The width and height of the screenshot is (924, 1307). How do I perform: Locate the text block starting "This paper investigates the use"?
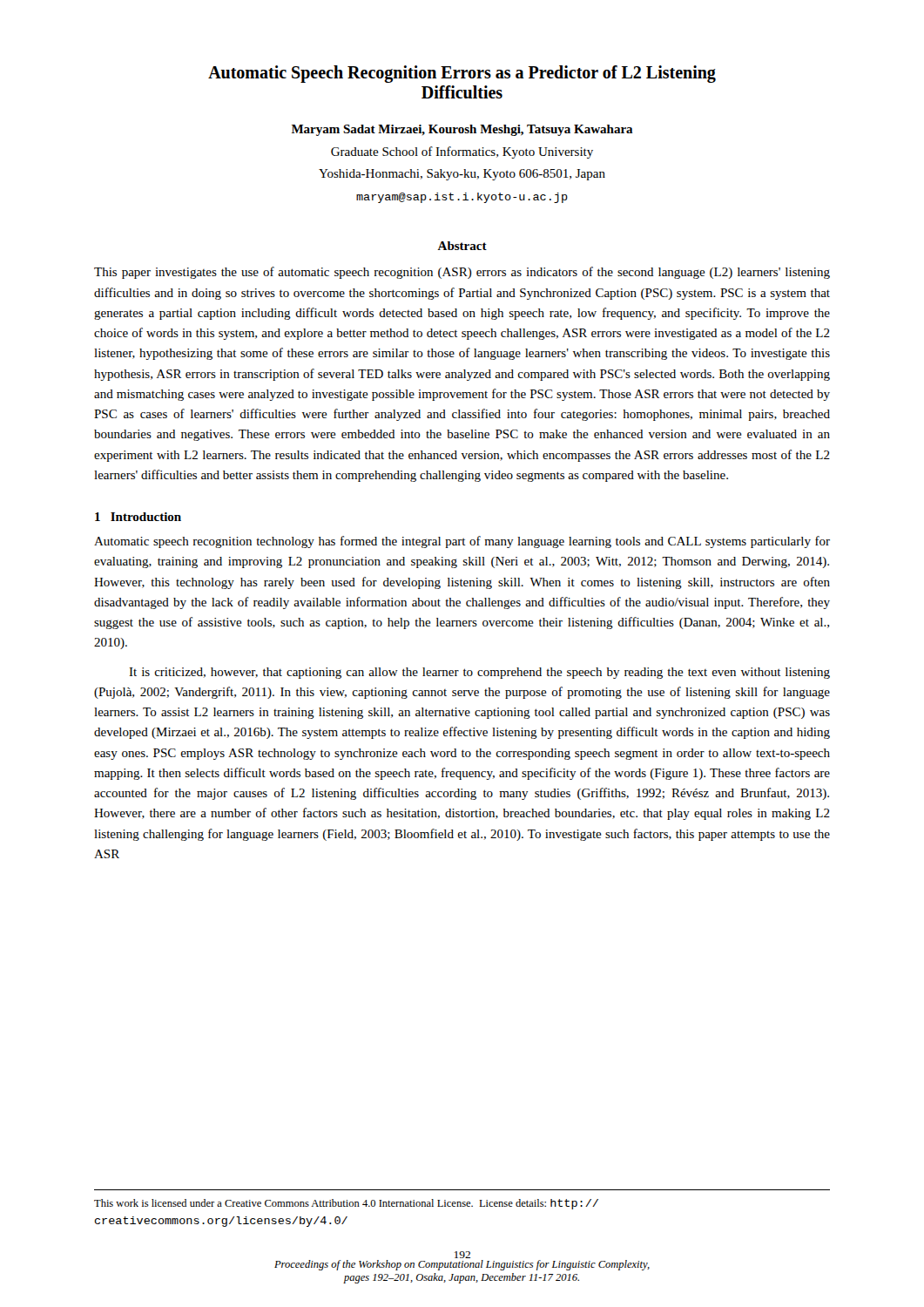[x=462, y=374]
